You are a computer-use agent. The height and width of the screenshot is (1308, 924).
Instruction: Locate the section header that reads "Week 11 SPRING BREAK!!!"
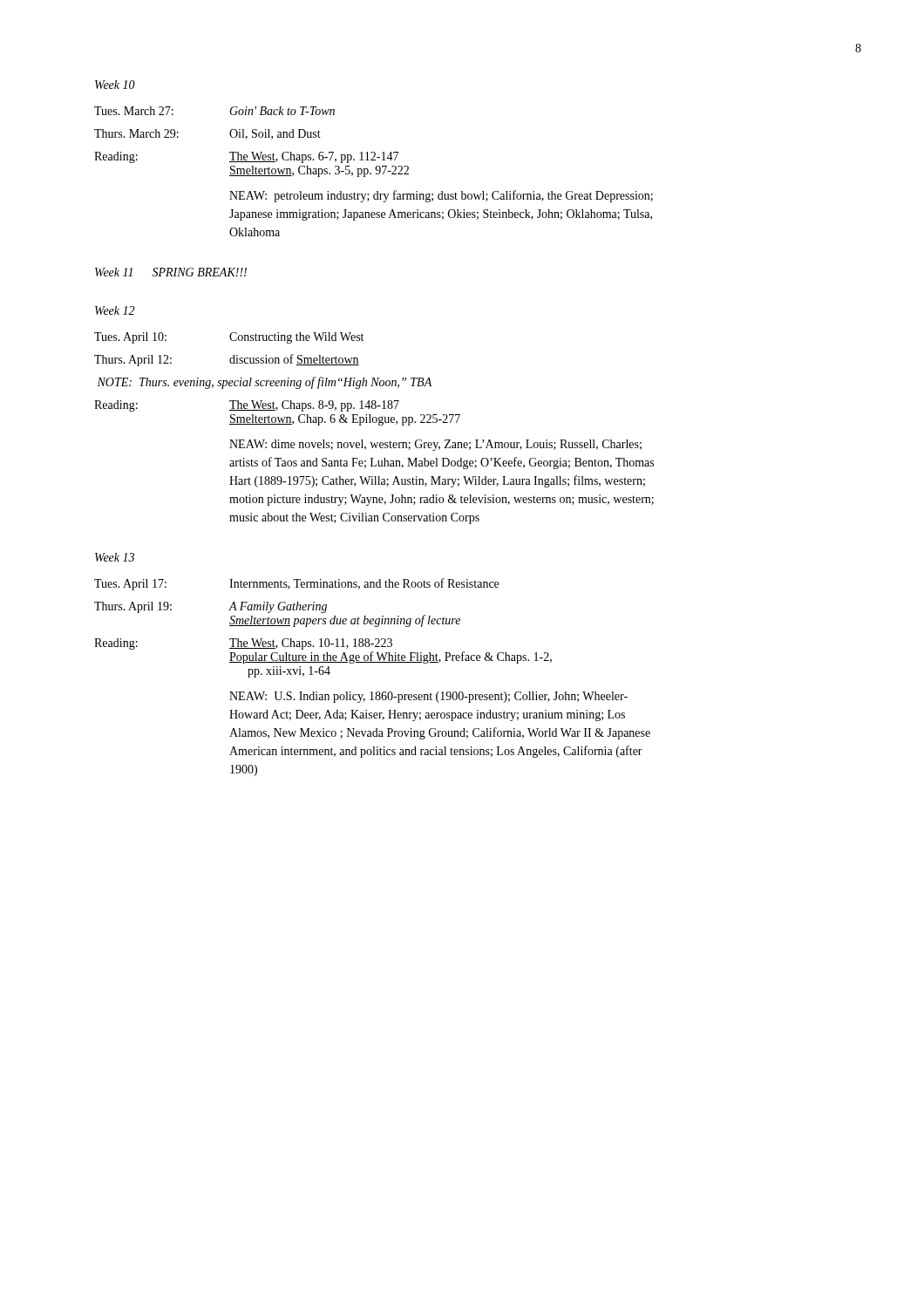coord(171,272)
